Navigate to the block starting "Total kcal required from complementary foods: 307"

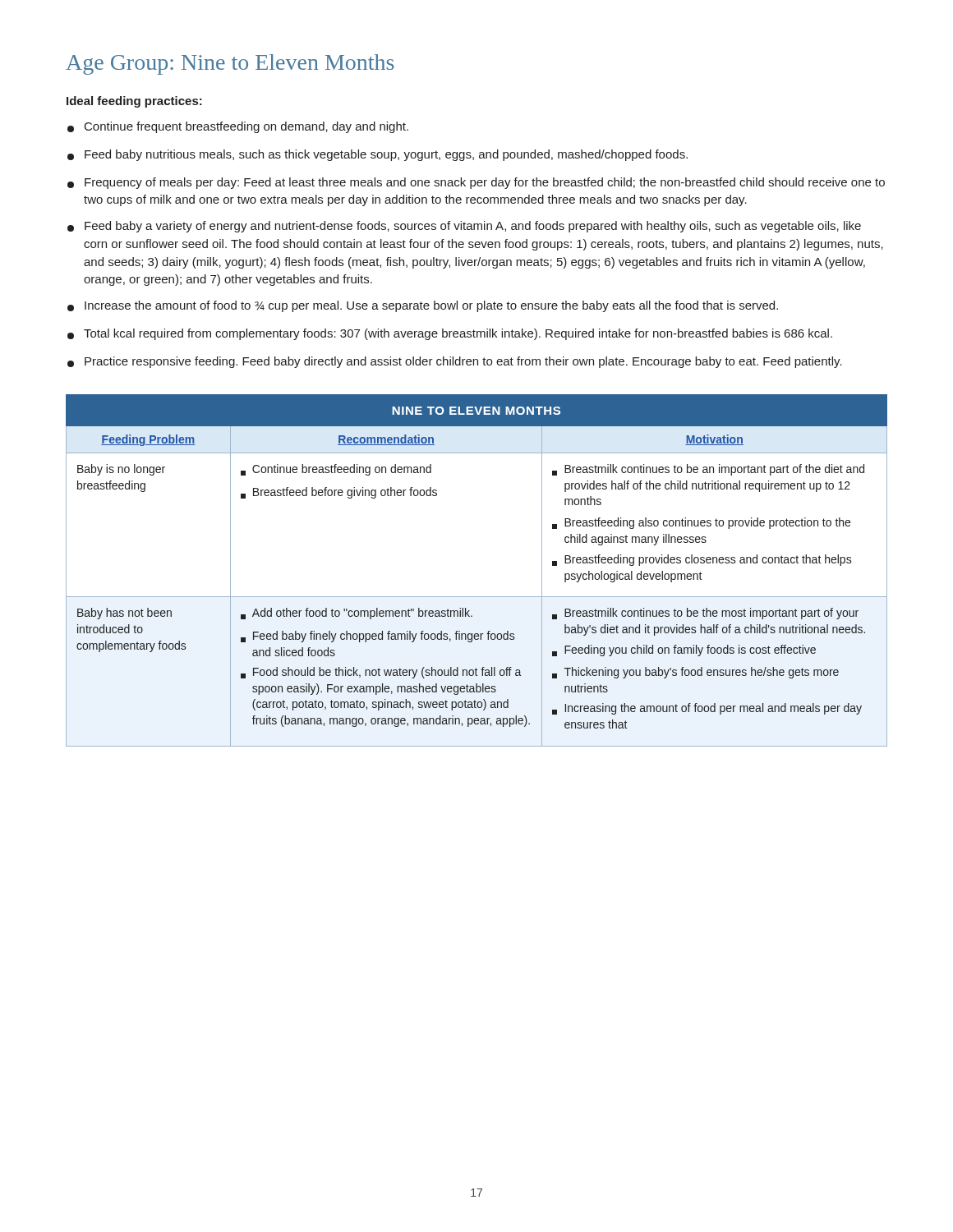tap(476, 334)
